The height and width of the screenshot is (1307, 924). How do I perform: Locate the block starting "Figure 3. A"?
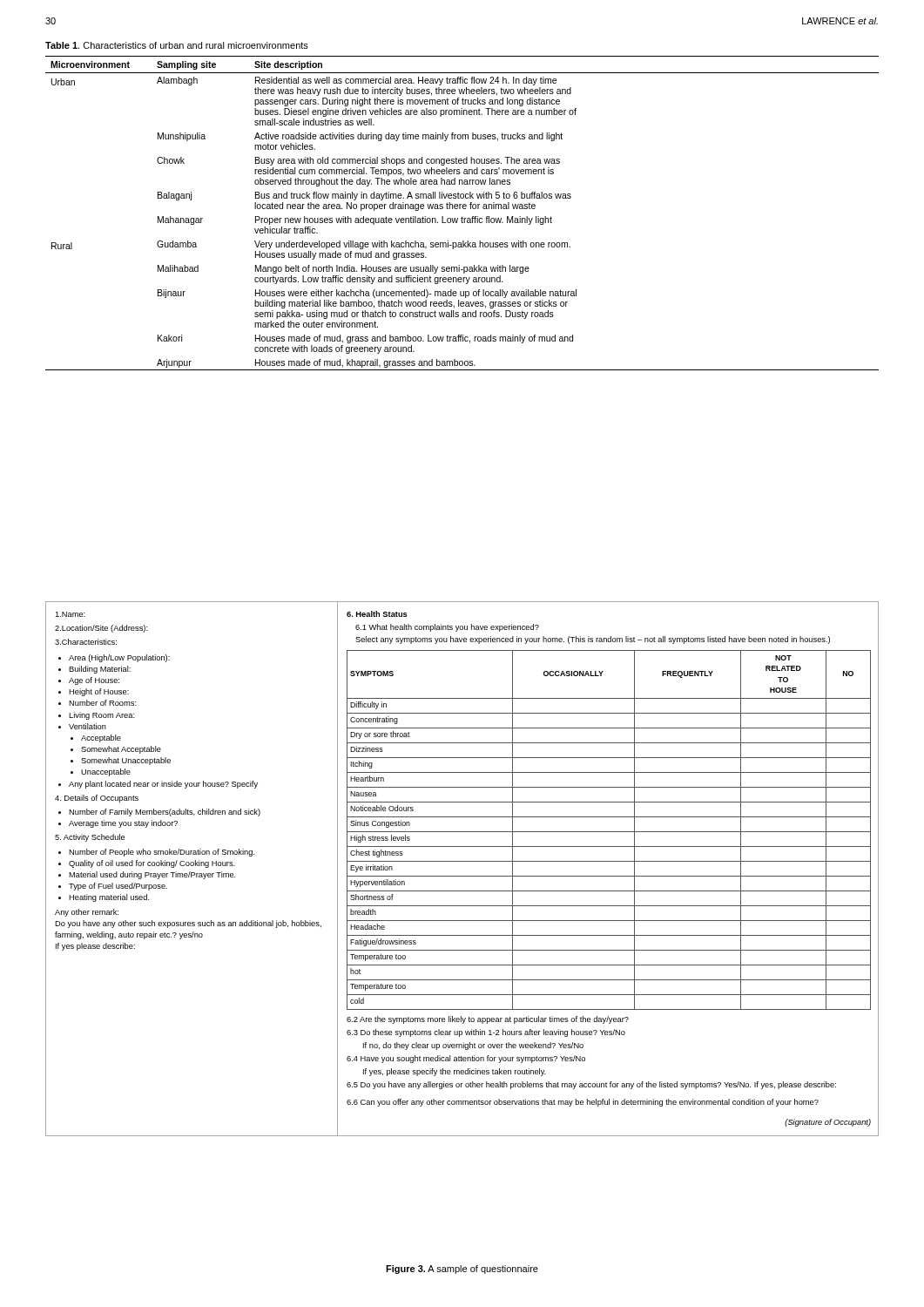(x=462, y=1269)
